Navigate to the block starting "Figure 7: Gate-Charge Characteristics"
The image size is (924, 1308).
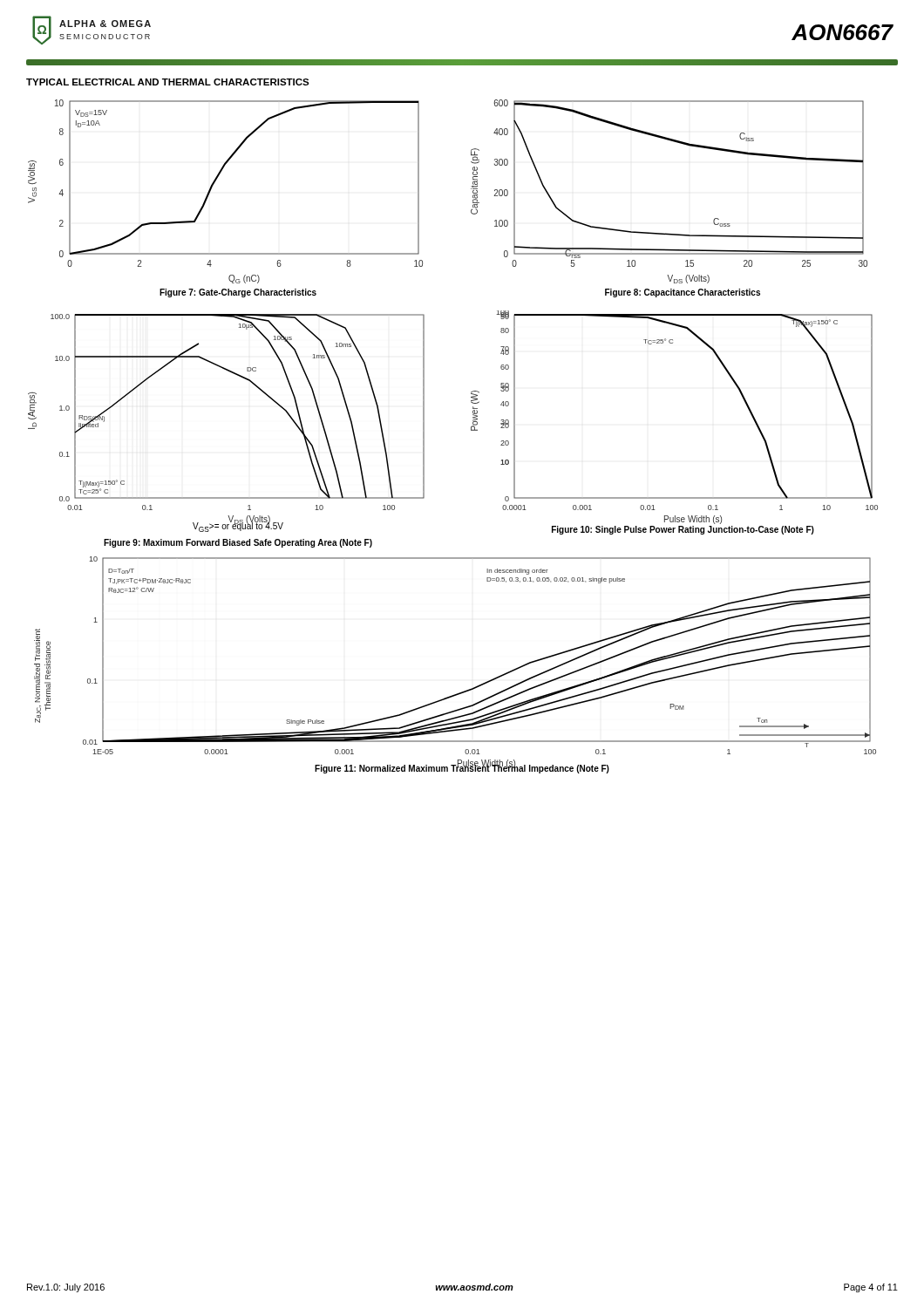pos(238,293)
